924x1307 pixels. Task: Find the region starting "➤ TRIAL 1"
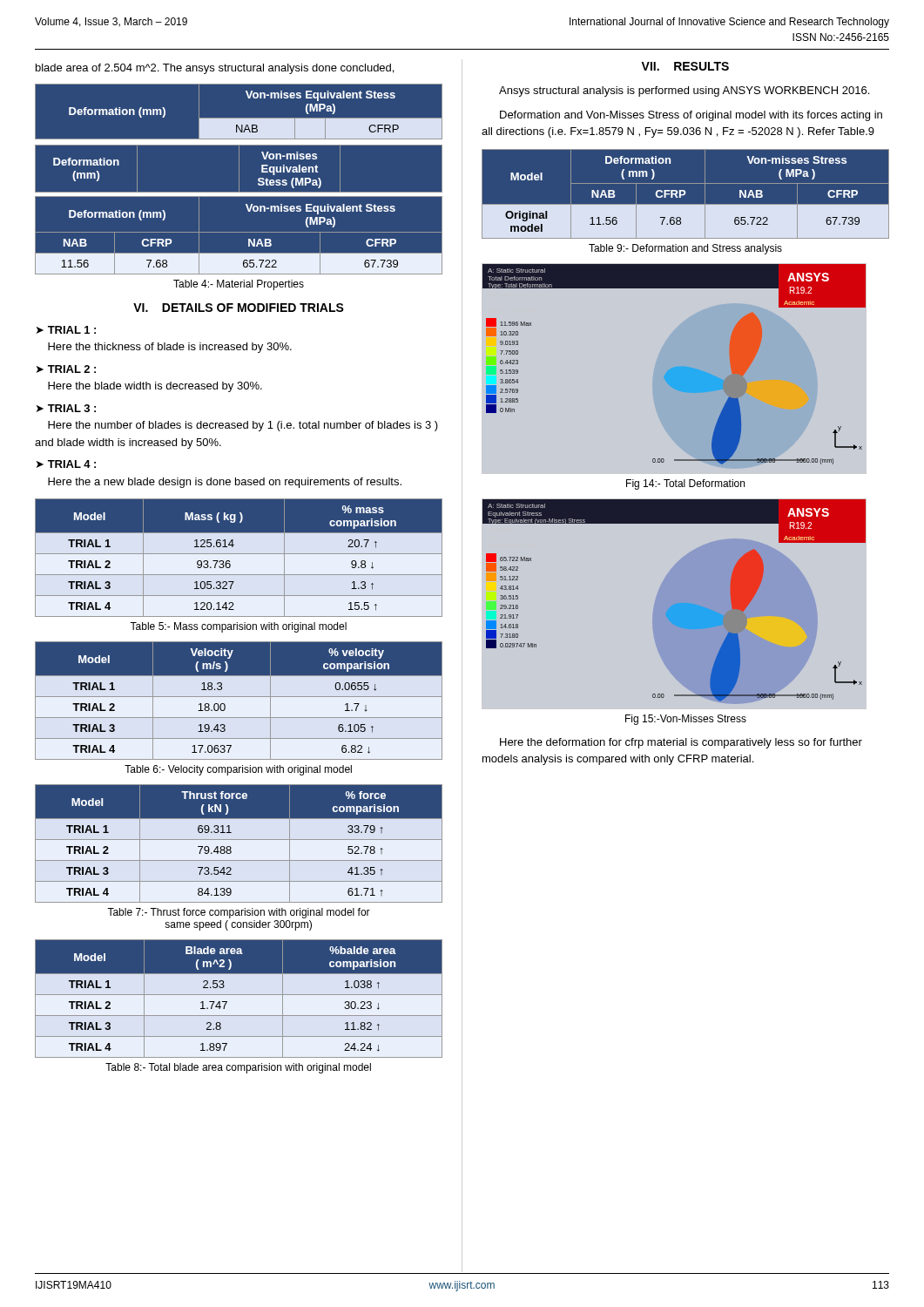click(x=164, y=338)
